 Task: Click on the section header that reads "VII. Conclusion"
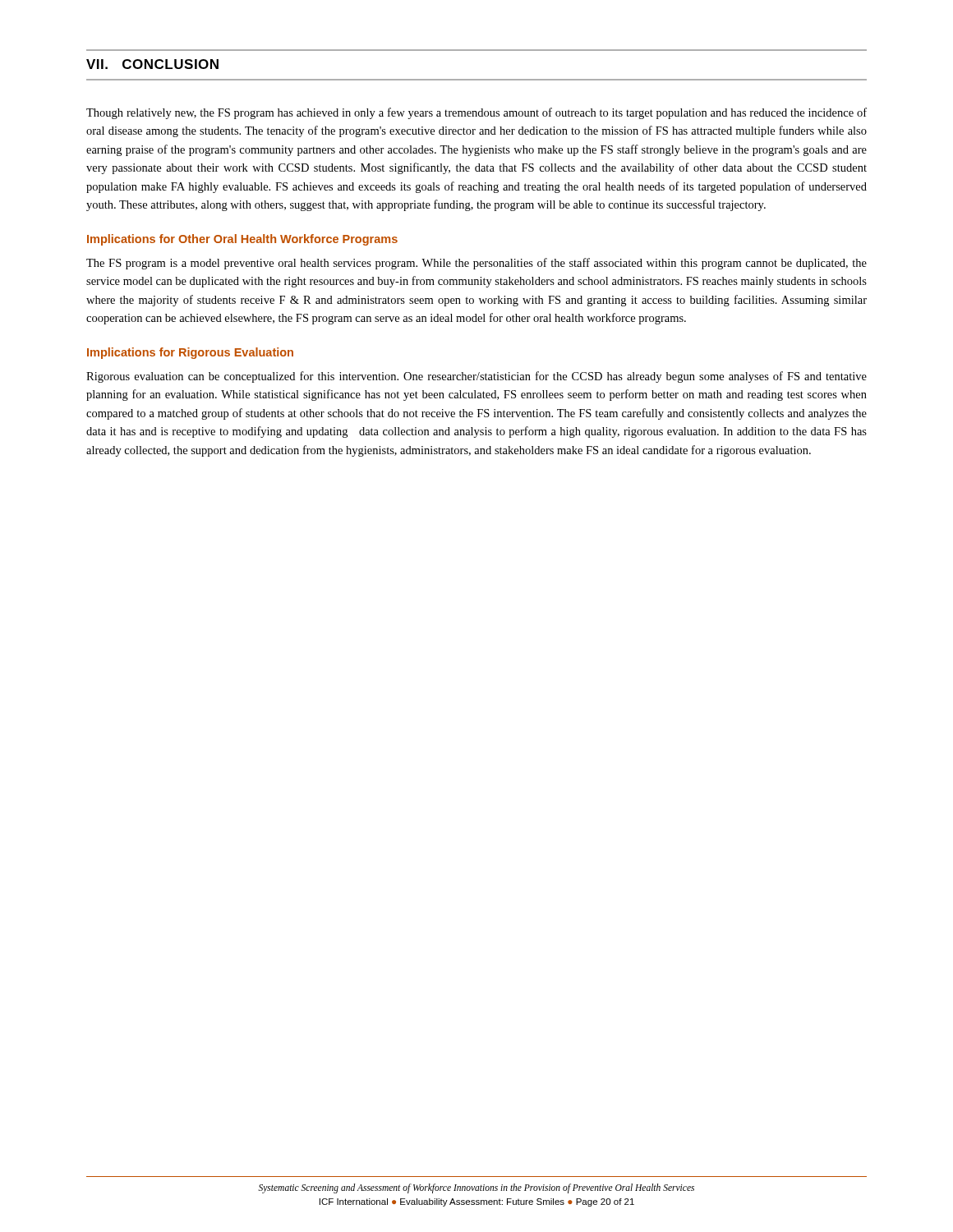[152, 64]
